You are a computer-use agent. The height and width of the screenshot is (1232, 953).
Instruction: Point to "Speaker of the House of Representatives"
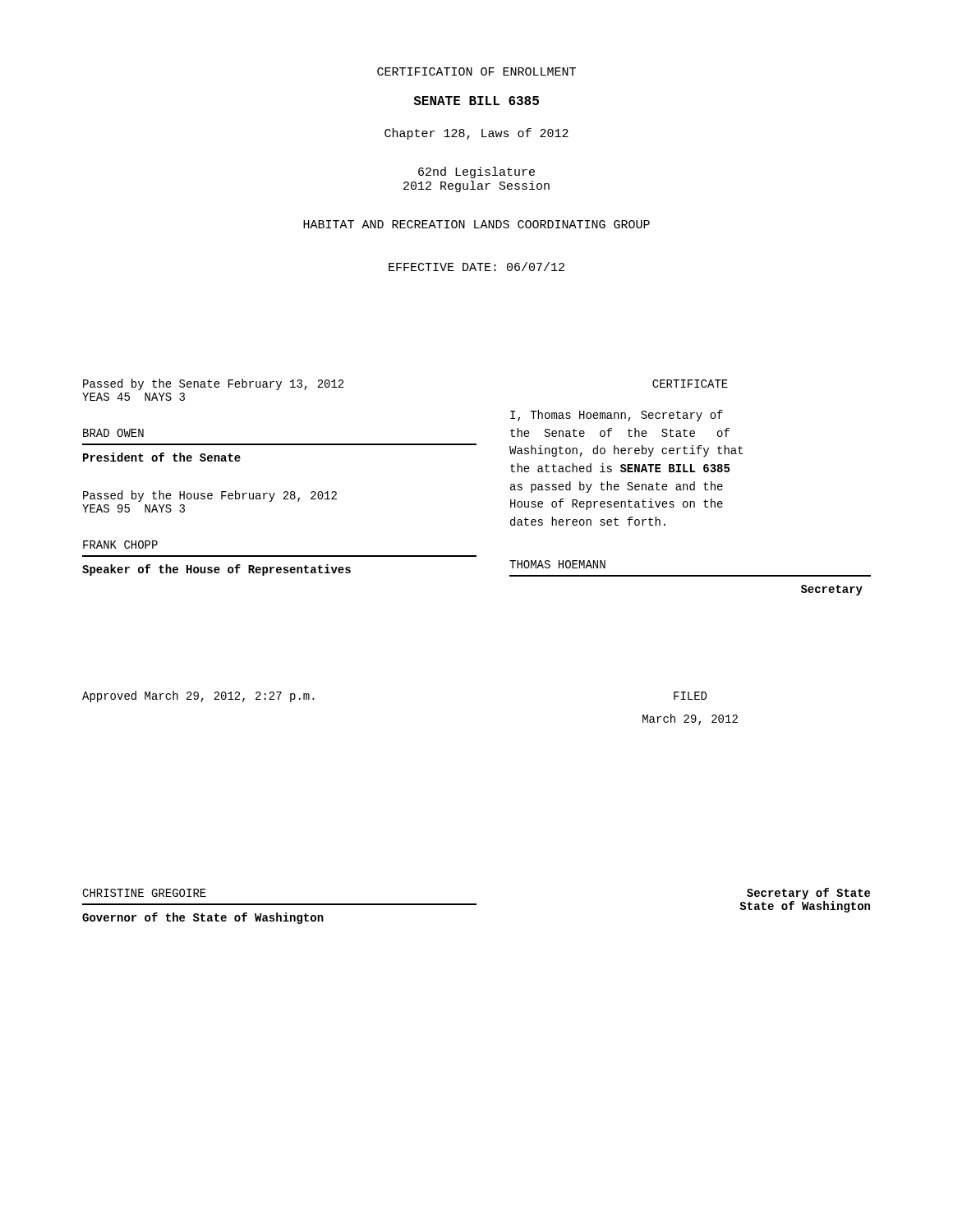pyautogui.click(x=217, y=570)
